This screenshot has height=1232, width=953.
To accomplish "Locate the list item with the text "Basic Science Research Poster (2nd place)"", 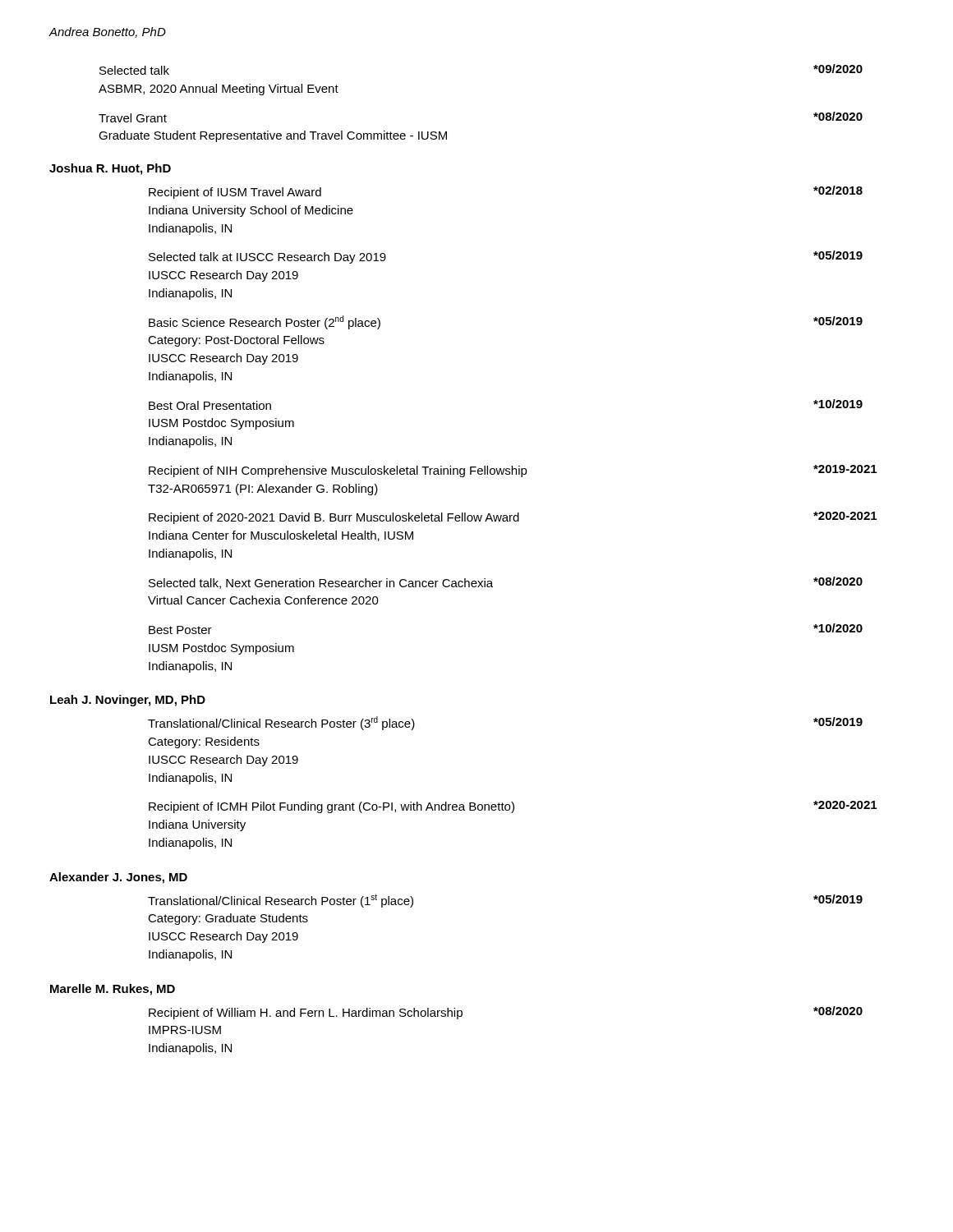I will click(266, 322).
